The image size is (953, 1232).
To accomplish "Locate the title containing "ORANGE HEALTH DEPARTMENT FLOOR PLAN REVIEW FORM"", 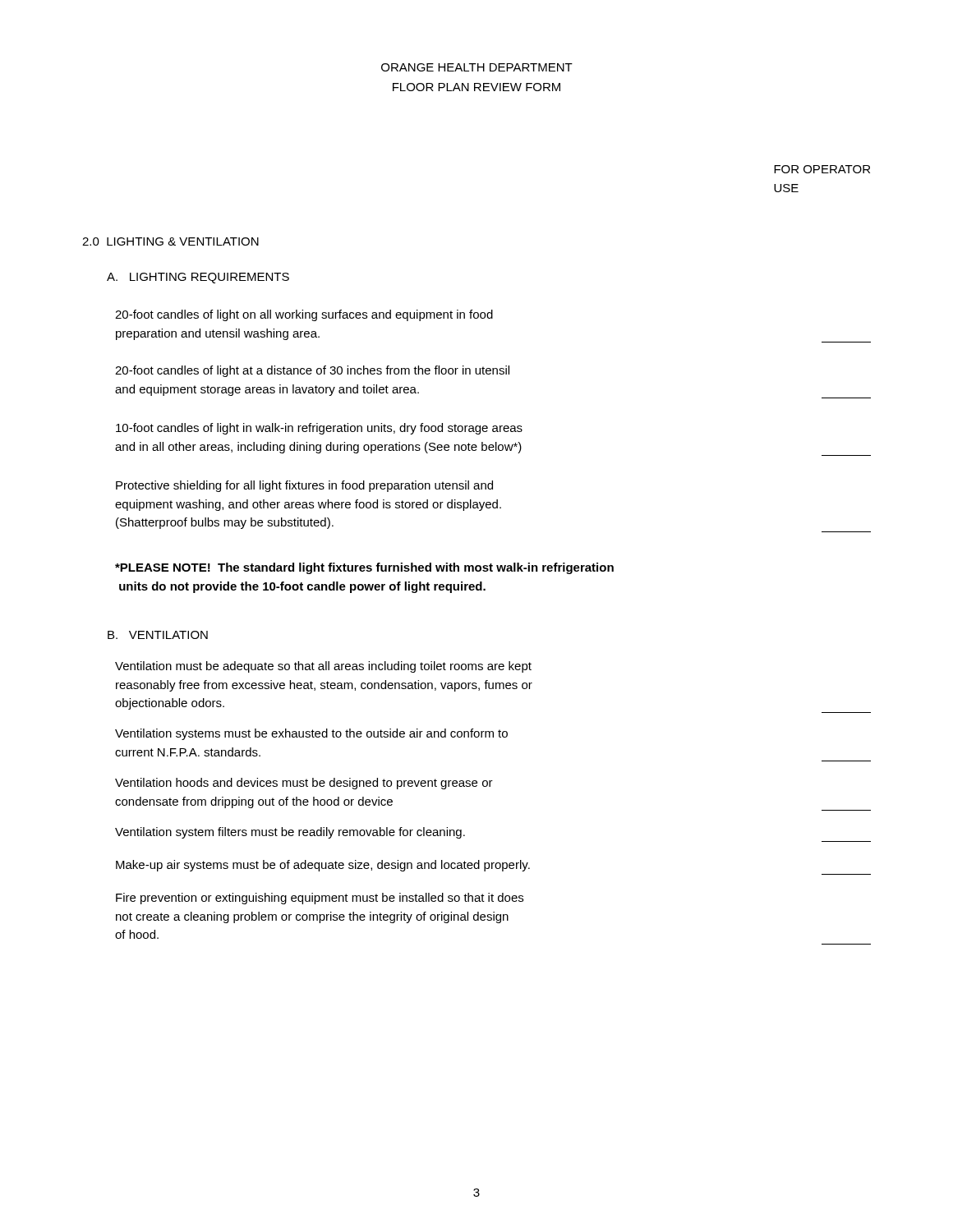I will (476, 77).
